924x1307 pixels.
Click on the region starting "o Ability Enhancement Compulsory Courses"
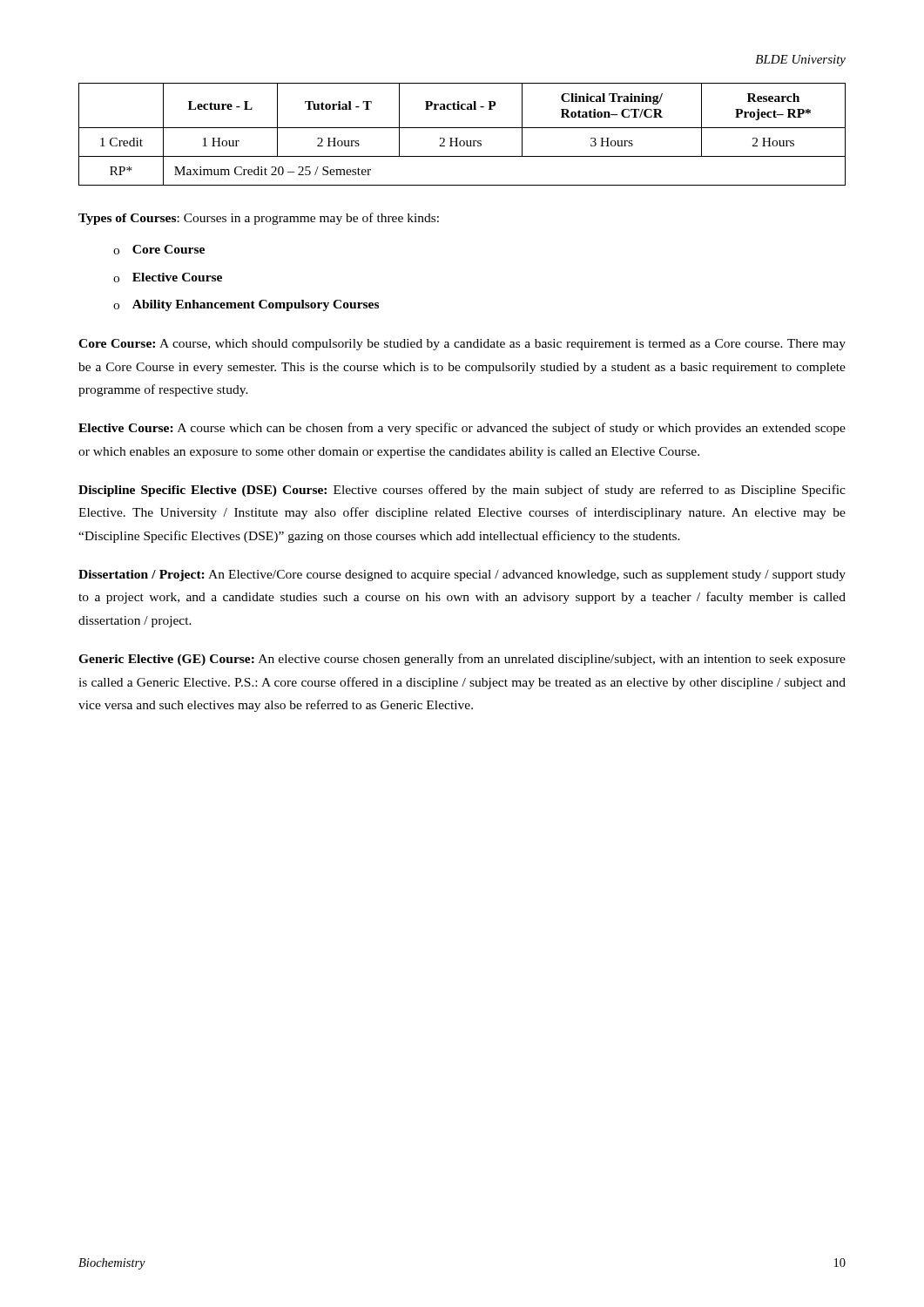pos(246,305)
